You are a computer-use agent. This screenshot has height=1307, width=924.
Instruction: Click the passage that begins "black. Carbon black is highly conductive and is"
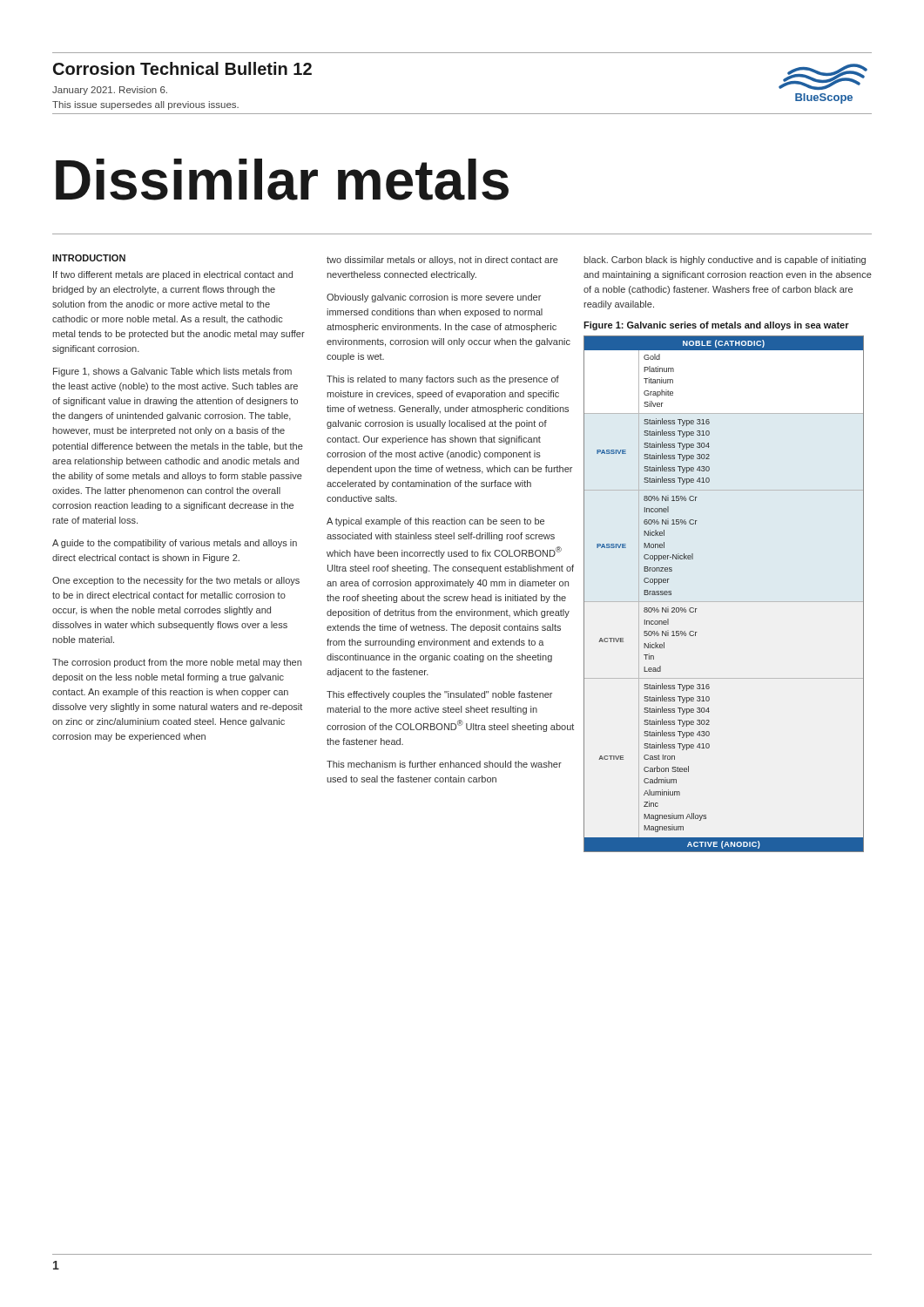[x=728, y=282]
